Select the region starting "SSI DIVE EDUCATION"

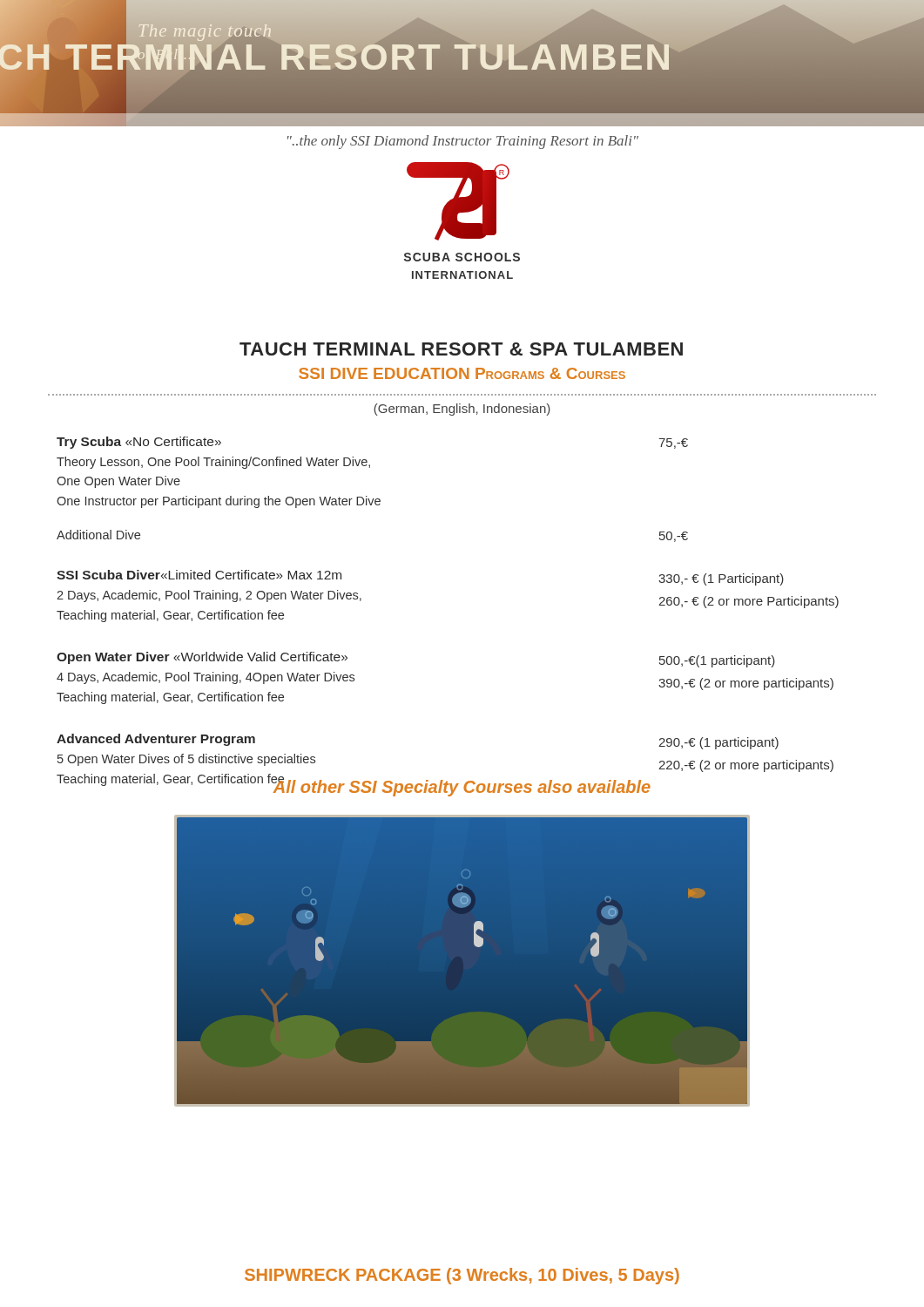[x=462, y=373]
